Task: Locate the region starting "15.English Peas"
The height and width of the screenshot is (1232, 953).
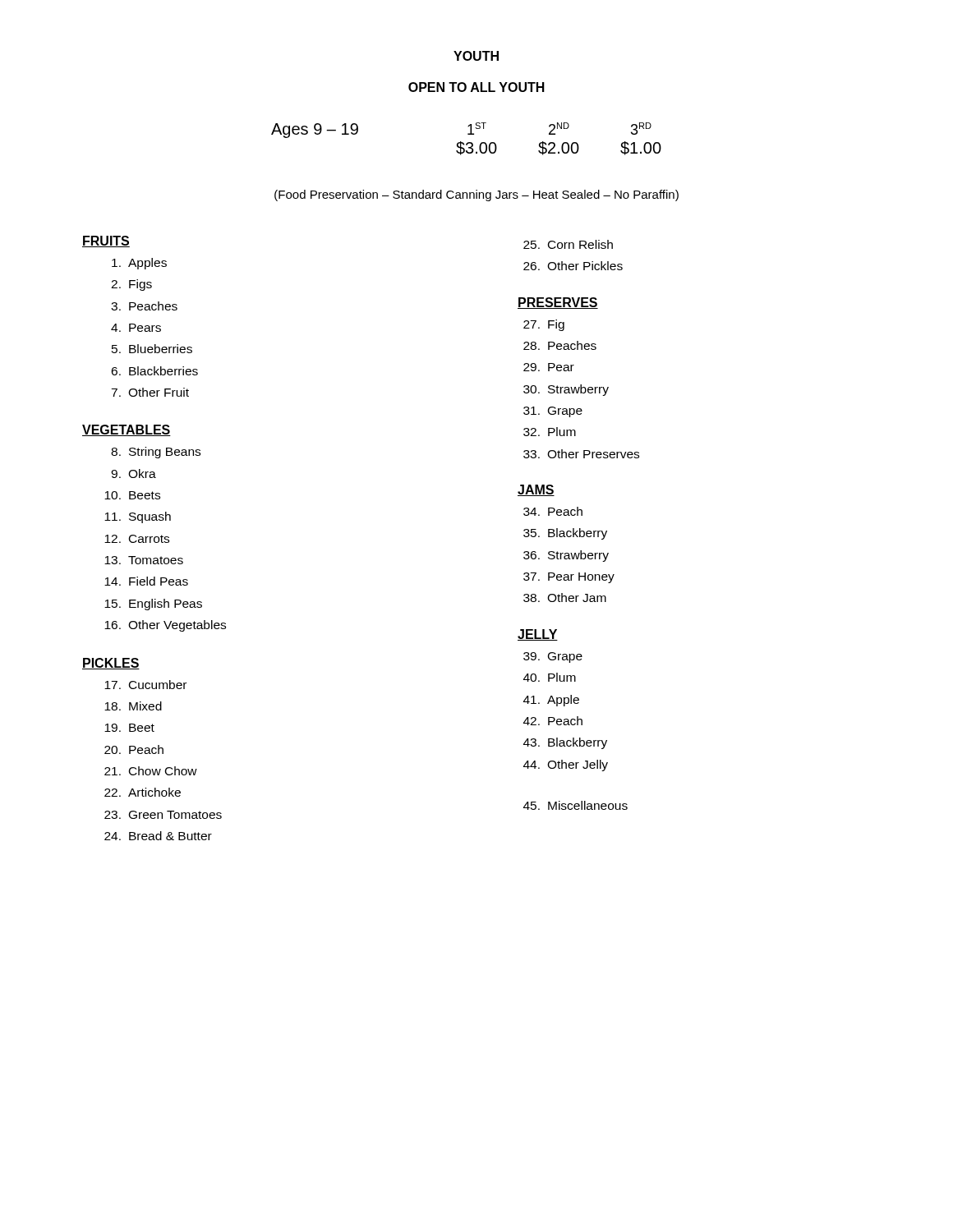Action: click(x=151, y=604)
